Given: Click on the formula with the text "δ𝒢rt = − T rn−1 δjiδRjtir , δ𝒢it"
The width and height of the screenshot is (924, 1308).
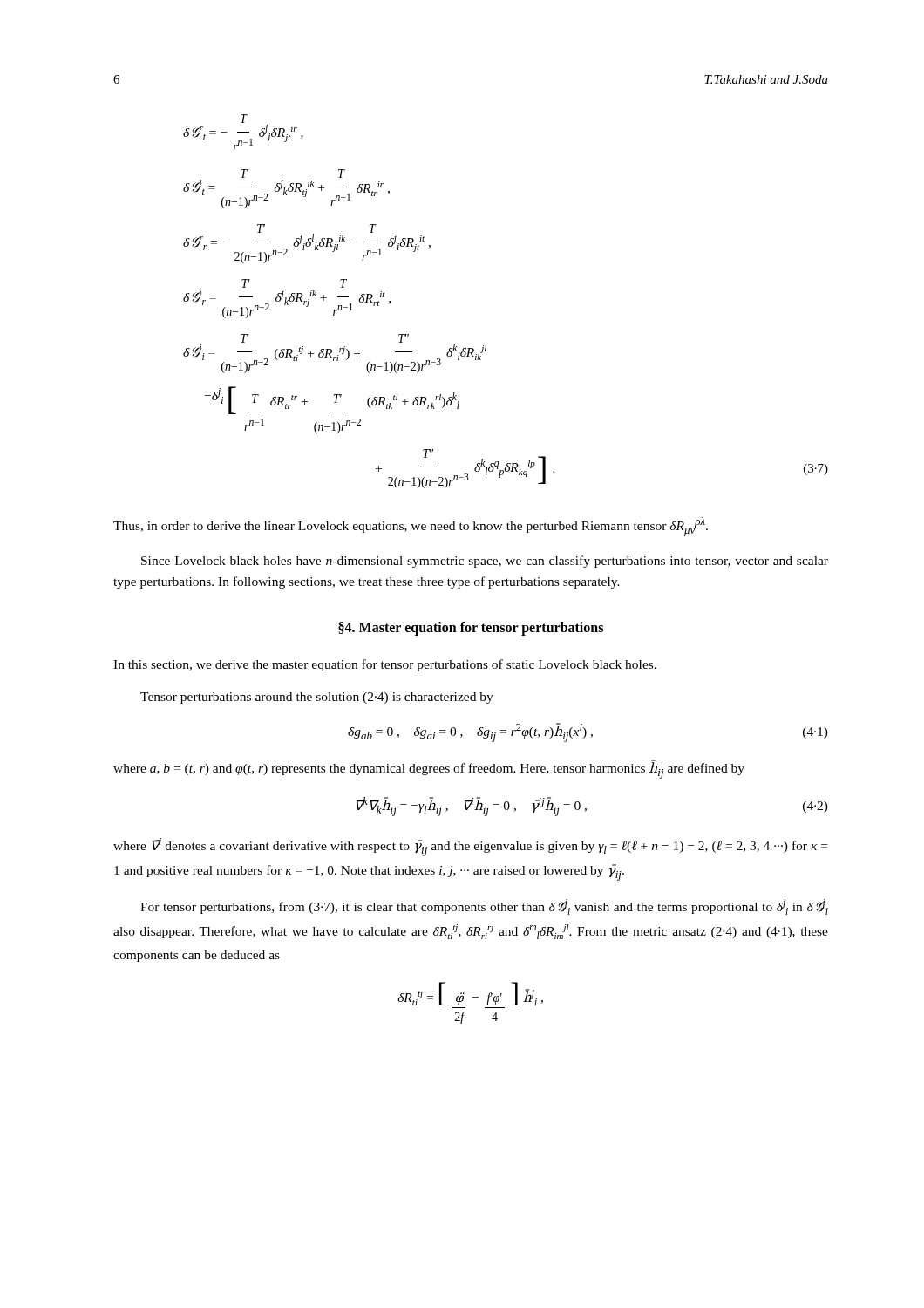Looking at the screenshot, I should tap(244, 119).
